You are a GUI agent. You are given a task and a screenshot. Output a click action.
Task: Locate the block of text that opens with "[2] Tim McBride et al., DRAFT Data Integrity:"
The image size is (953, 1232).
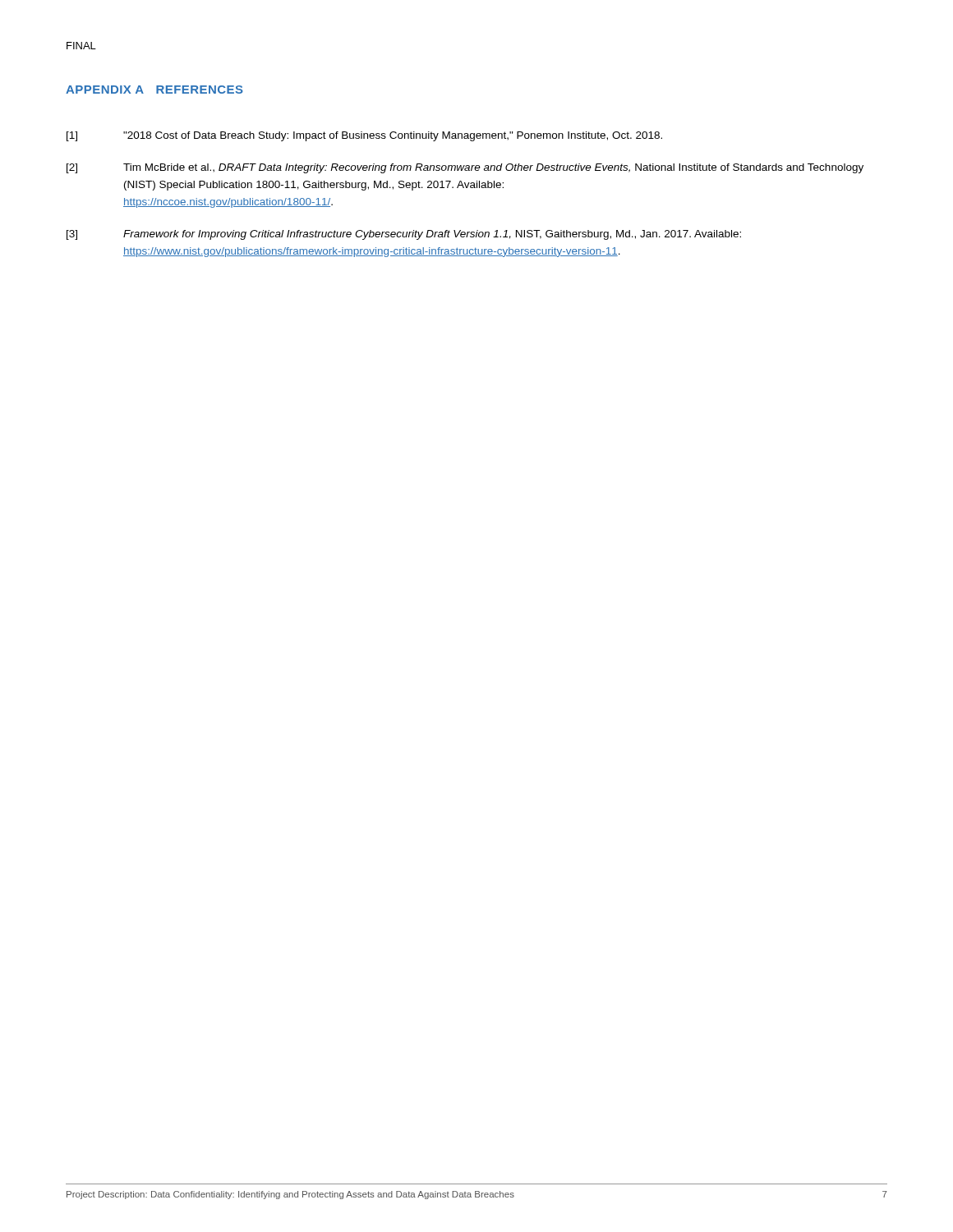click(x=476, y=185)
